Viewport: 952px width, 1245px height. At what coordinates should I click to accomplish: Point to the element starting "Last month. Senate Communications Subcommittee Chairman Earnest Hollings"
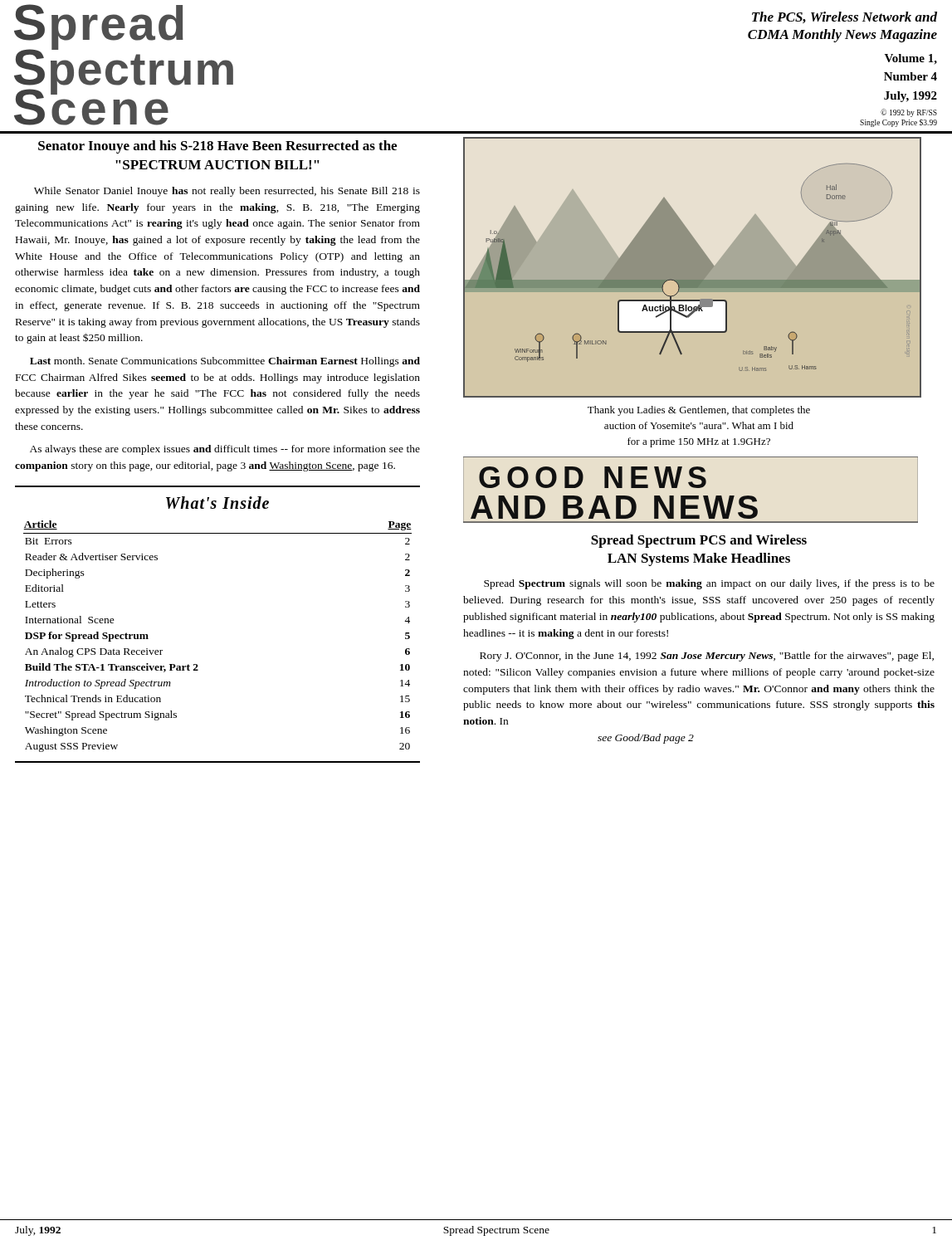(217, 393)
